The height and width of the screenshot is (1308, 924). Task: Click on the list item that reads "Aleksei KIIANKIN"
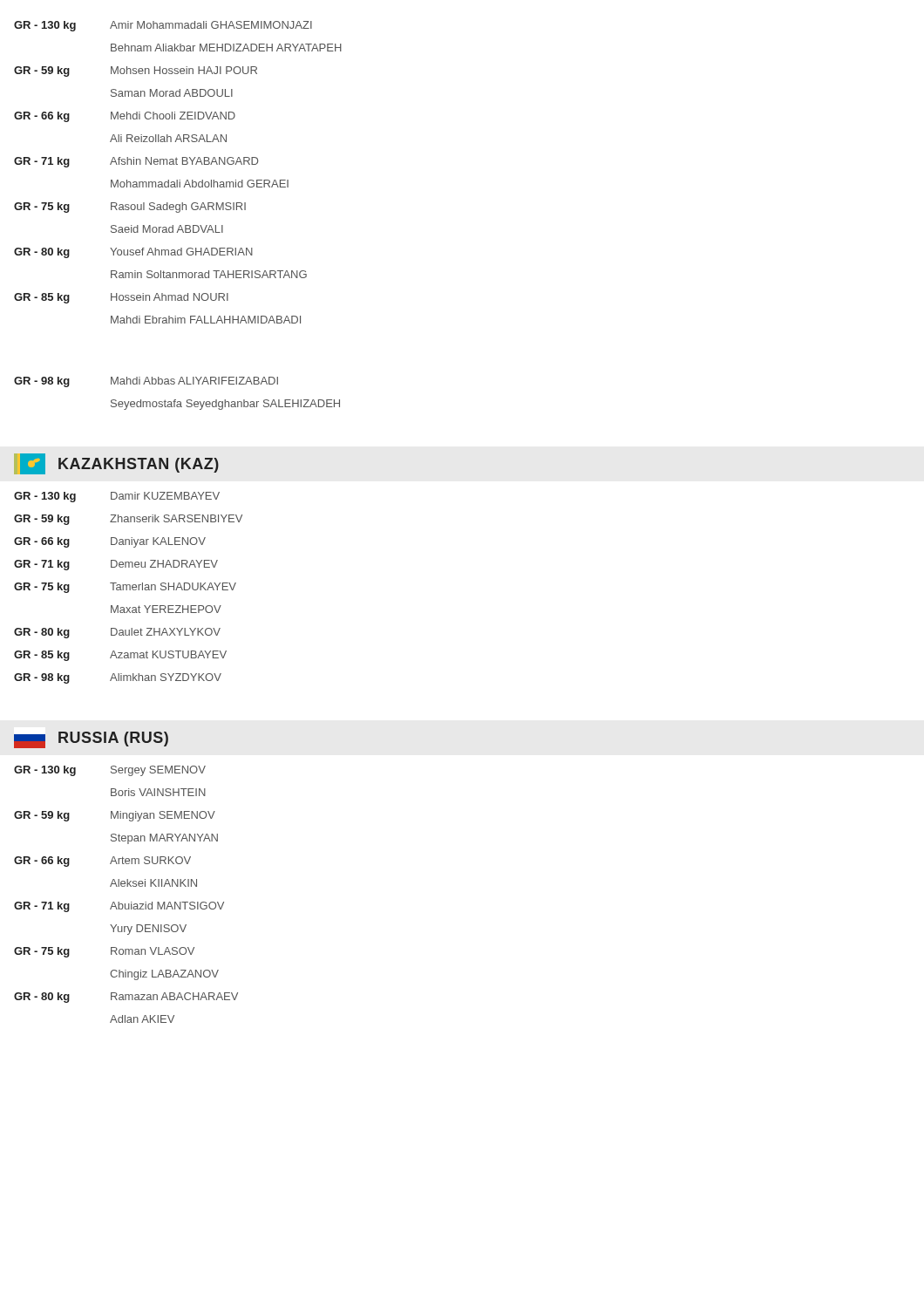[154, 882]
